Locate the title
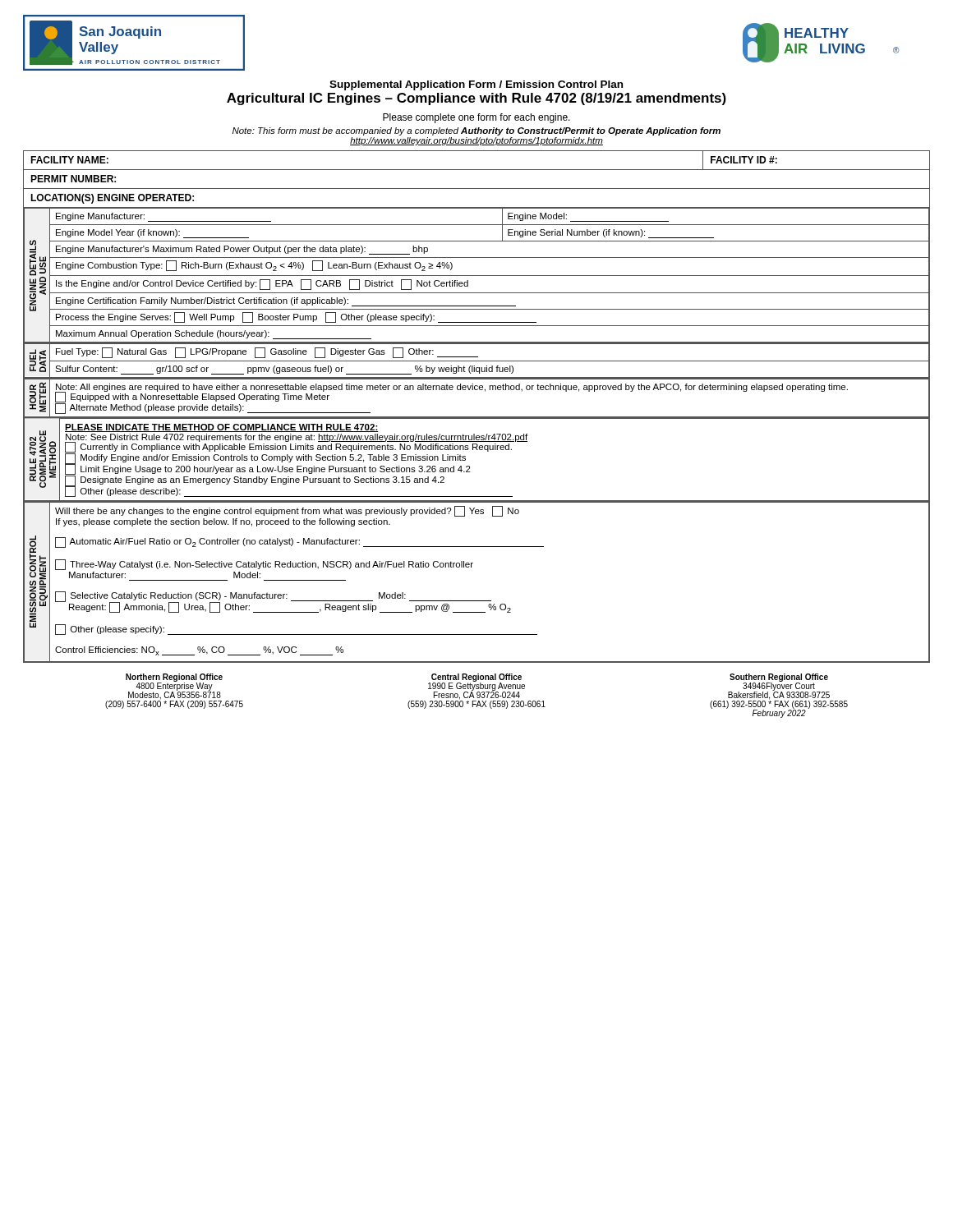 coord(476,92)
